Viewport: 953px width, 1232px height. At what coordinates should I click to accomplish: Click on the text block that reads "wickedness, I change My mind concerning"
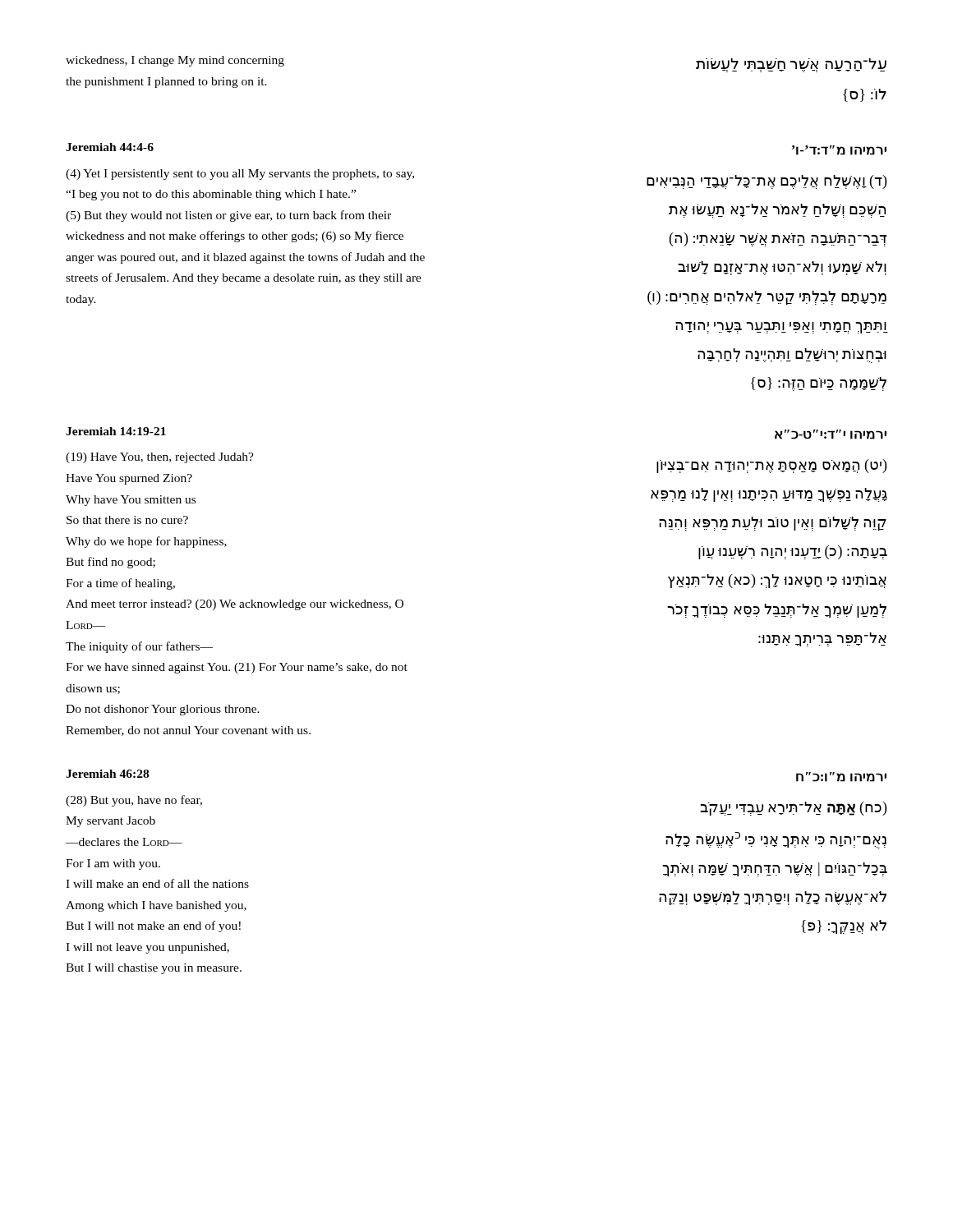point(175,70)
